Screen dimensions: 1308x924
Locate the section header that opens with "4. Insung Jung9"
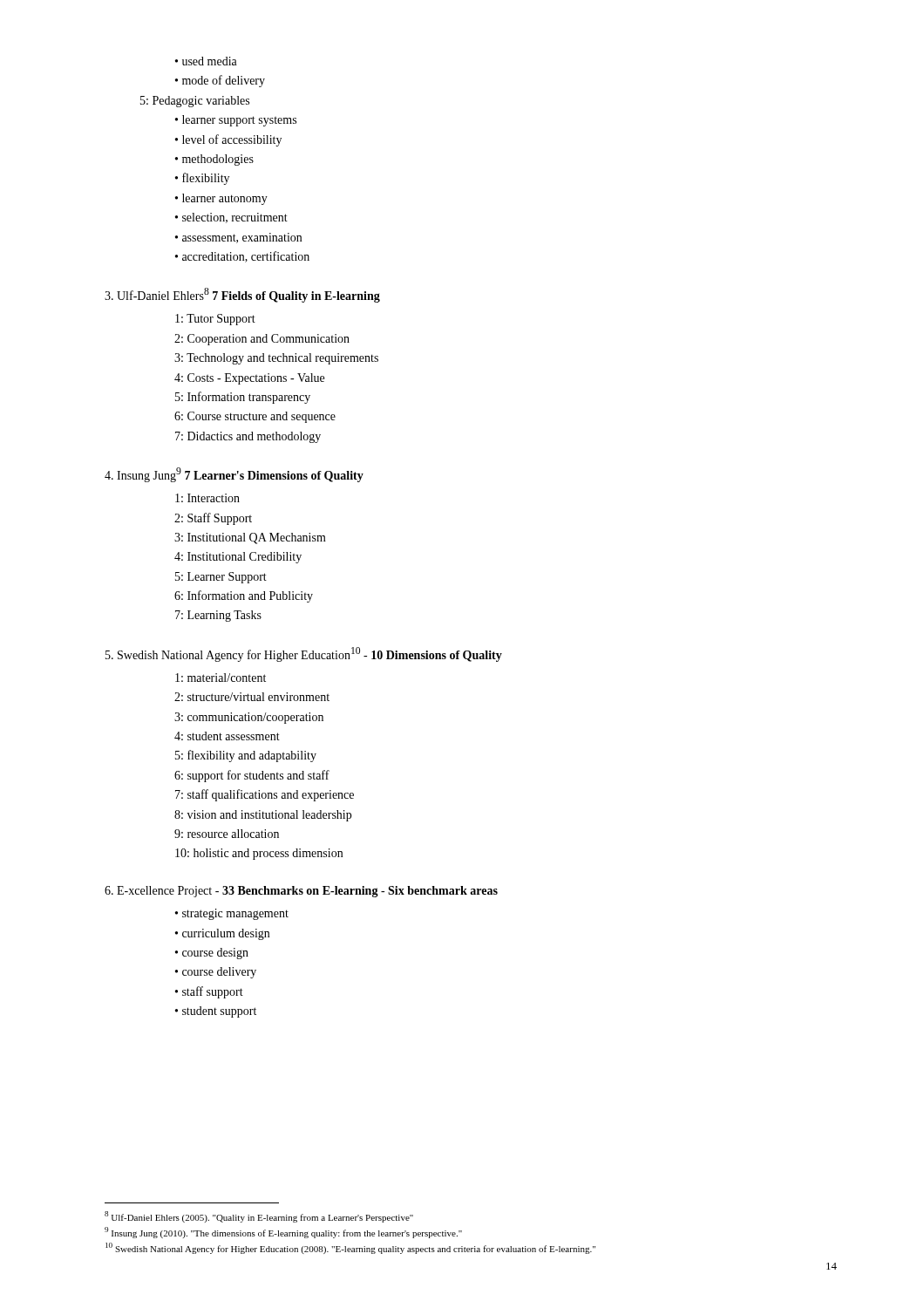tap(234, 474)
